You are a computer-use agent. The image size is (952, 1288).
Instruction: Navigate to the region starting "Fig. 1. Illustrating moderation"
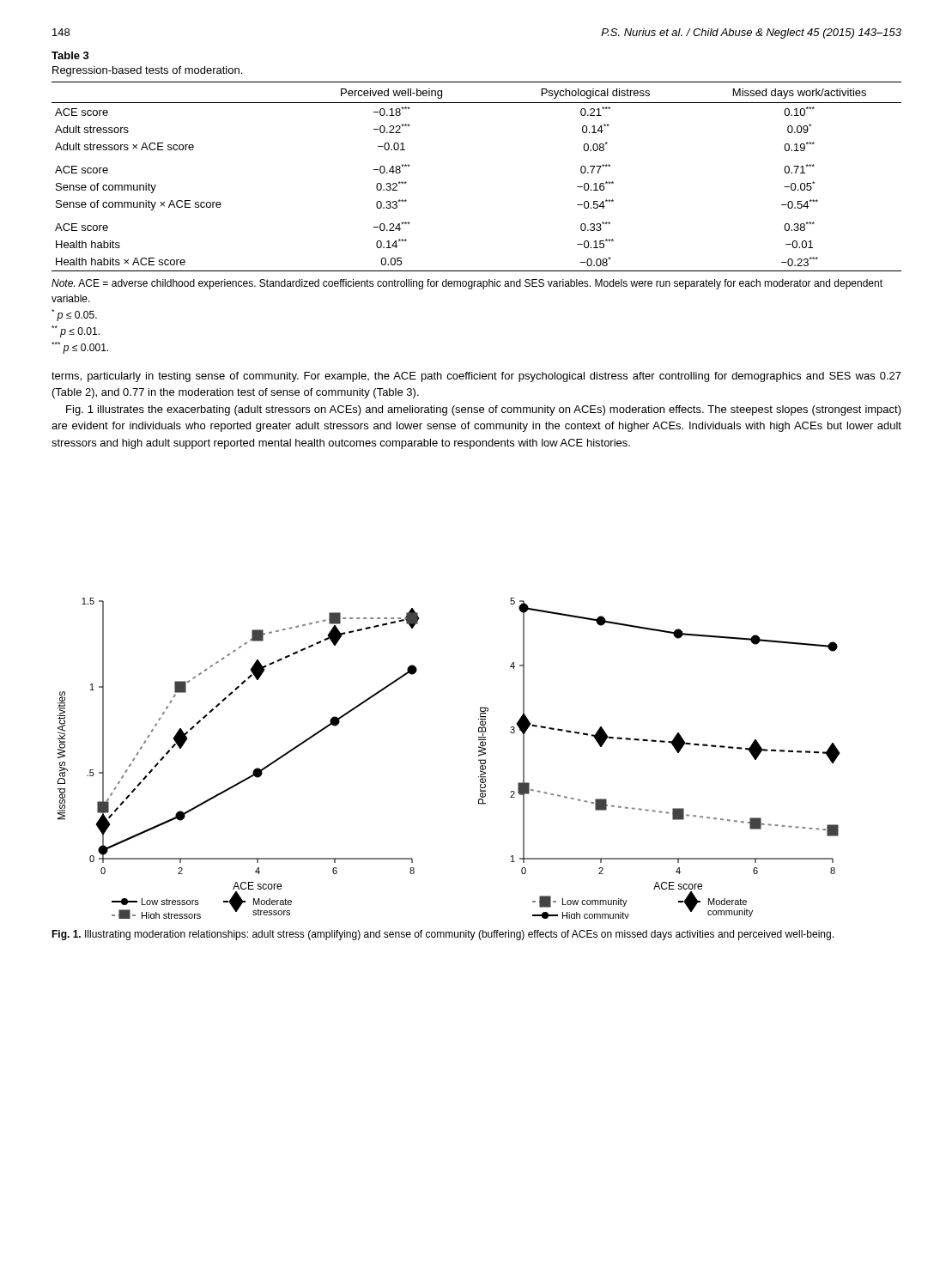(443, 934)
